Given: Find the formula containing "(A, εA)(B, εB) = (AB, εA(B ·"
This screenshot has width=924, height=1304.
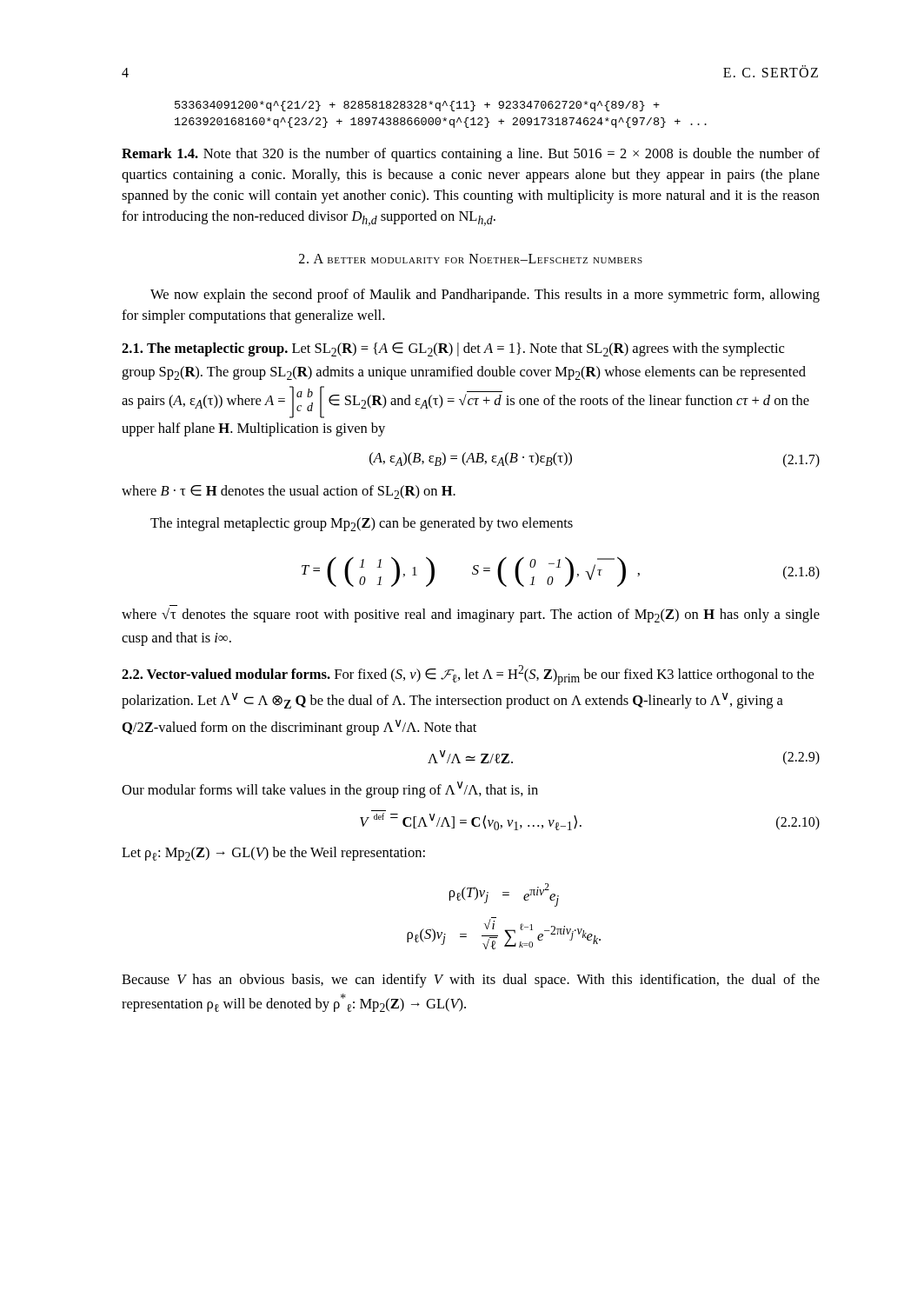Looking at the screenshot, I should (471, 460).
